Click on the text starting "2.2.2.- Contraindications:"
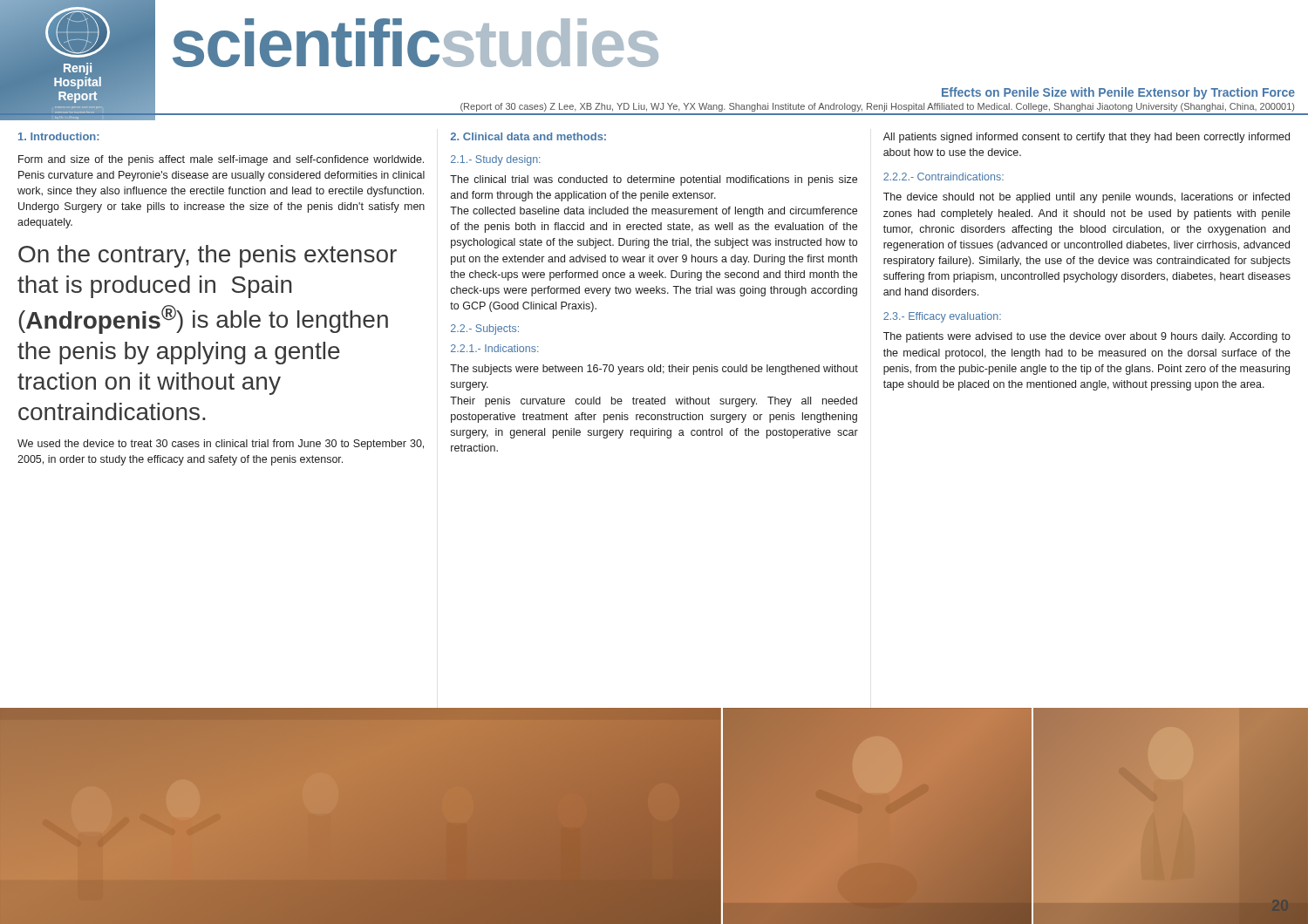Image resolution: width=1308 pixels, height=924 pixels. [x=944, y=177]
